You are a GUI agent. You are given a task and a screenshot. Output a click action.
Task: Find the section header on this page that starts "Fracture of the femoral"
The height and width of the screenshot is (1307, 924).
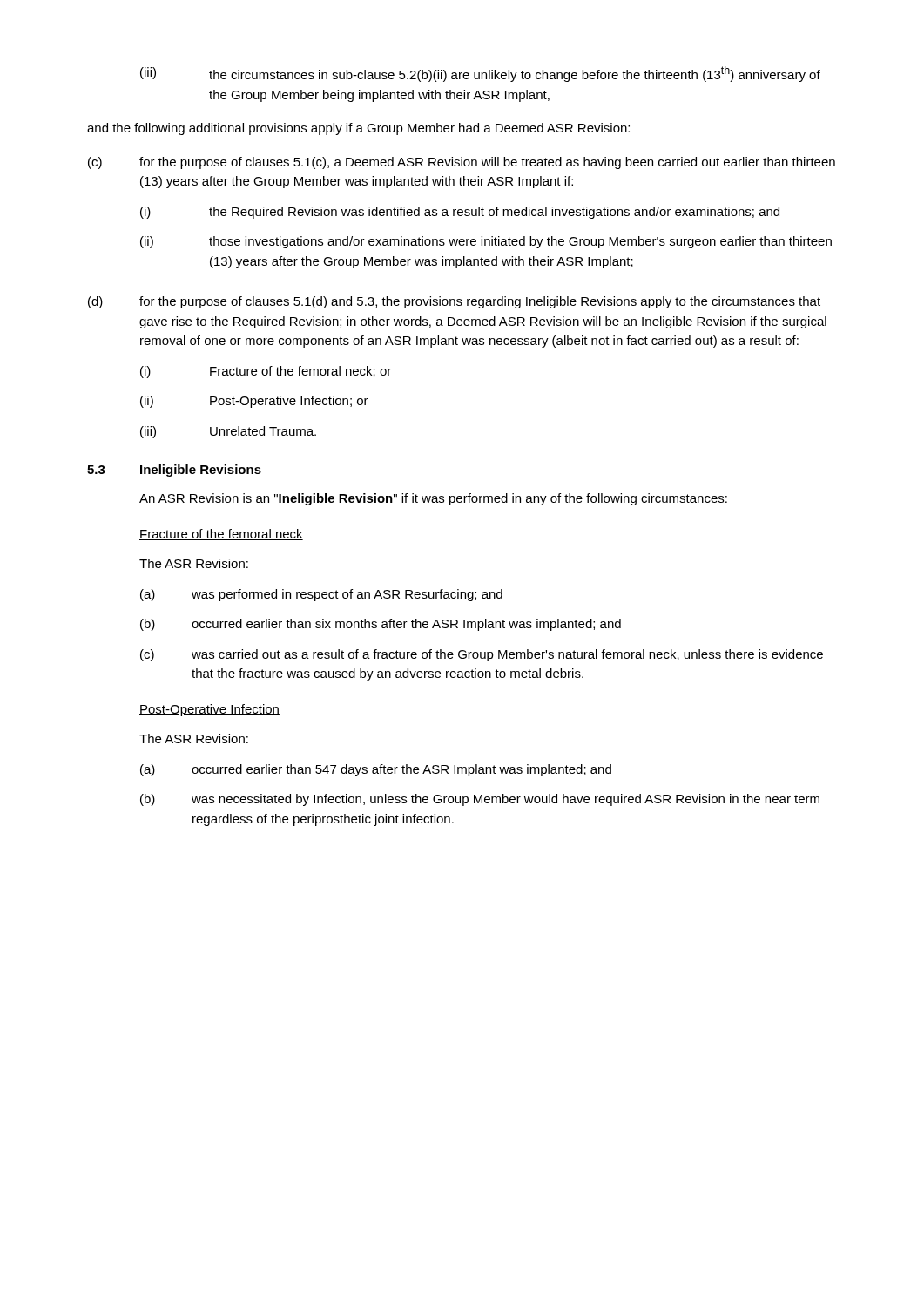[x=221, y=533]
